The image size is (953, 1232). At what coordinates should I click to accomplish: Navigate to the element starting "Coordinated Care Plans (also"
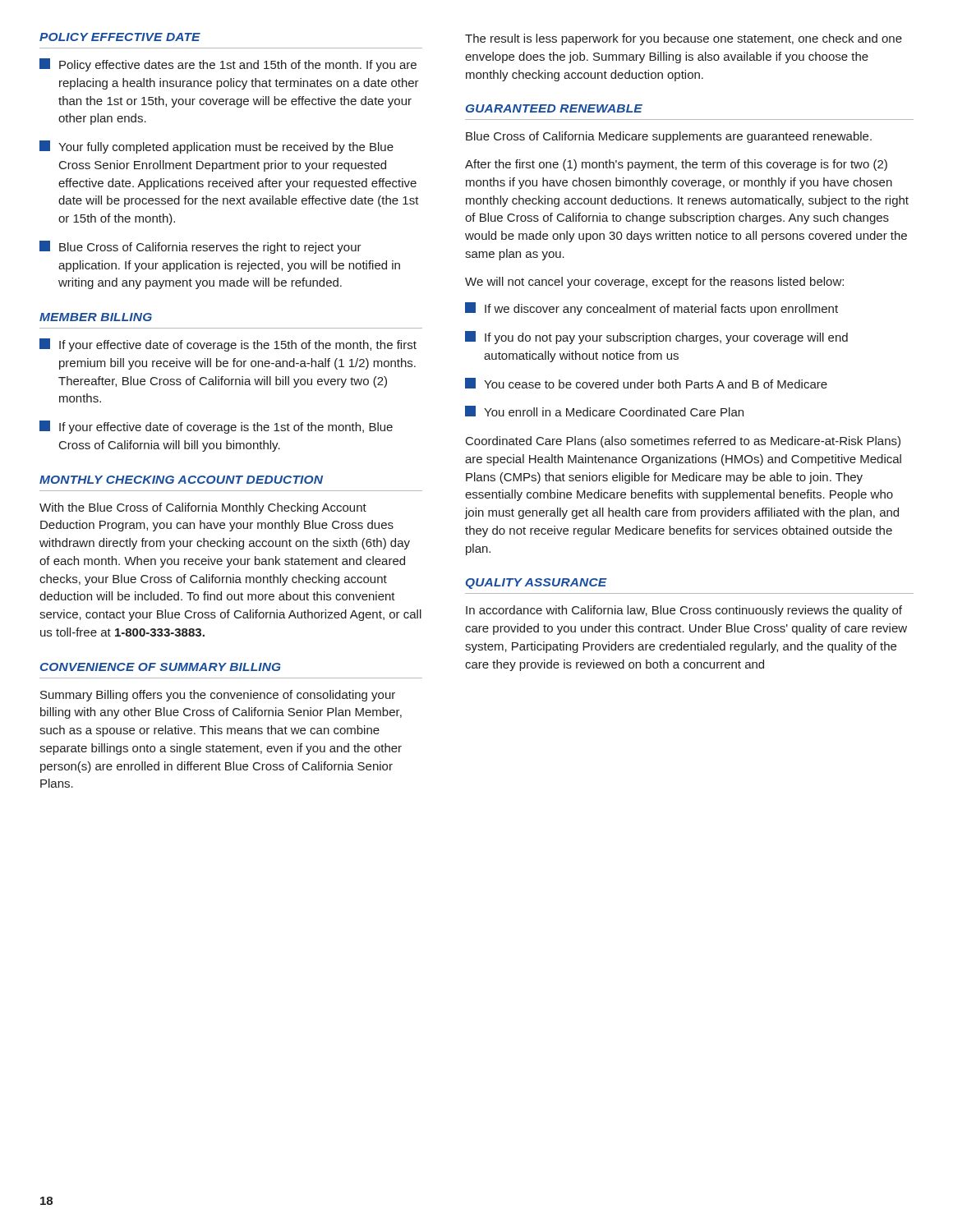point(689,495)
